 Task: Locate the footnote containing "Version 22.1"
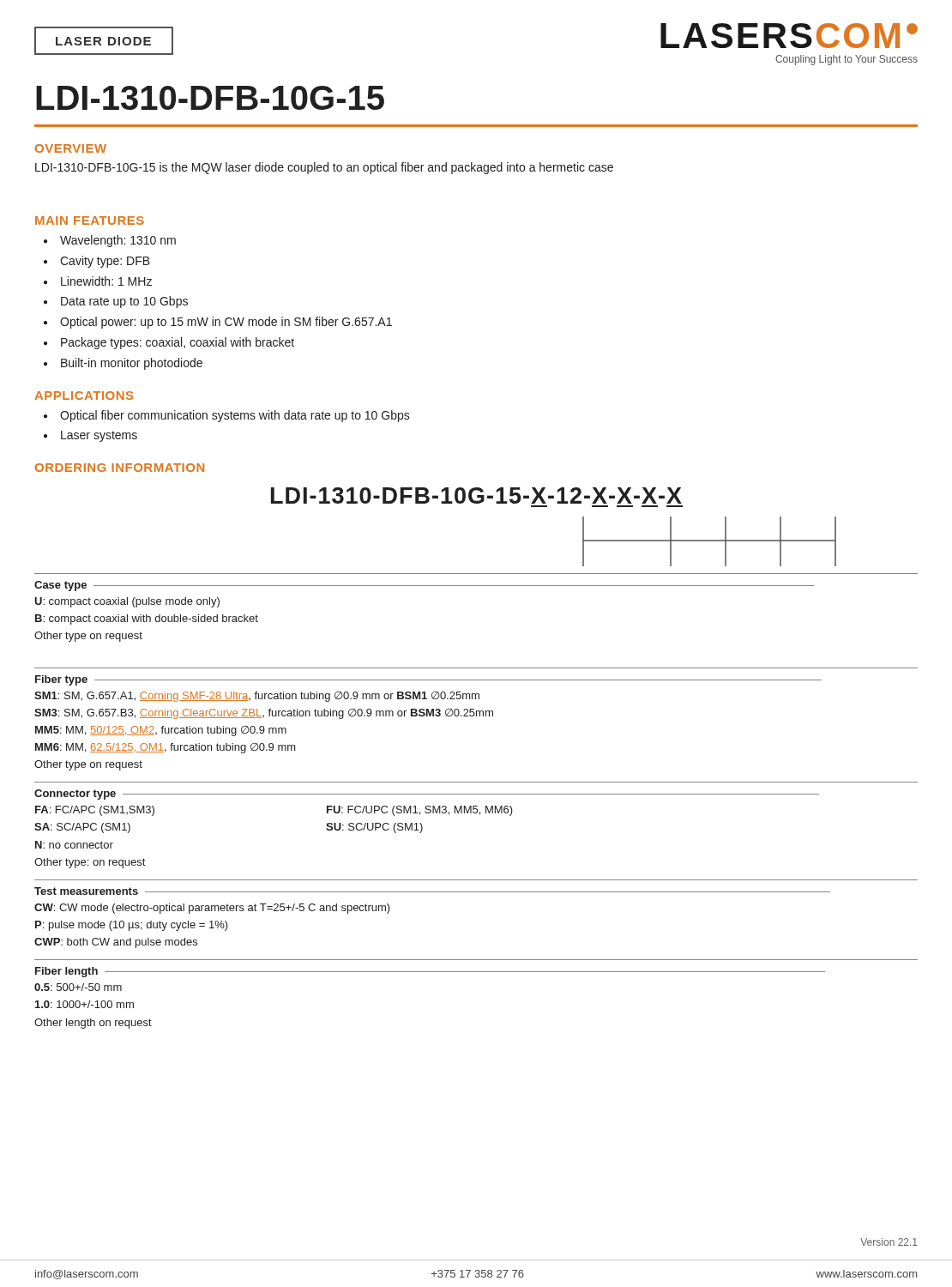coord(889,1242)
